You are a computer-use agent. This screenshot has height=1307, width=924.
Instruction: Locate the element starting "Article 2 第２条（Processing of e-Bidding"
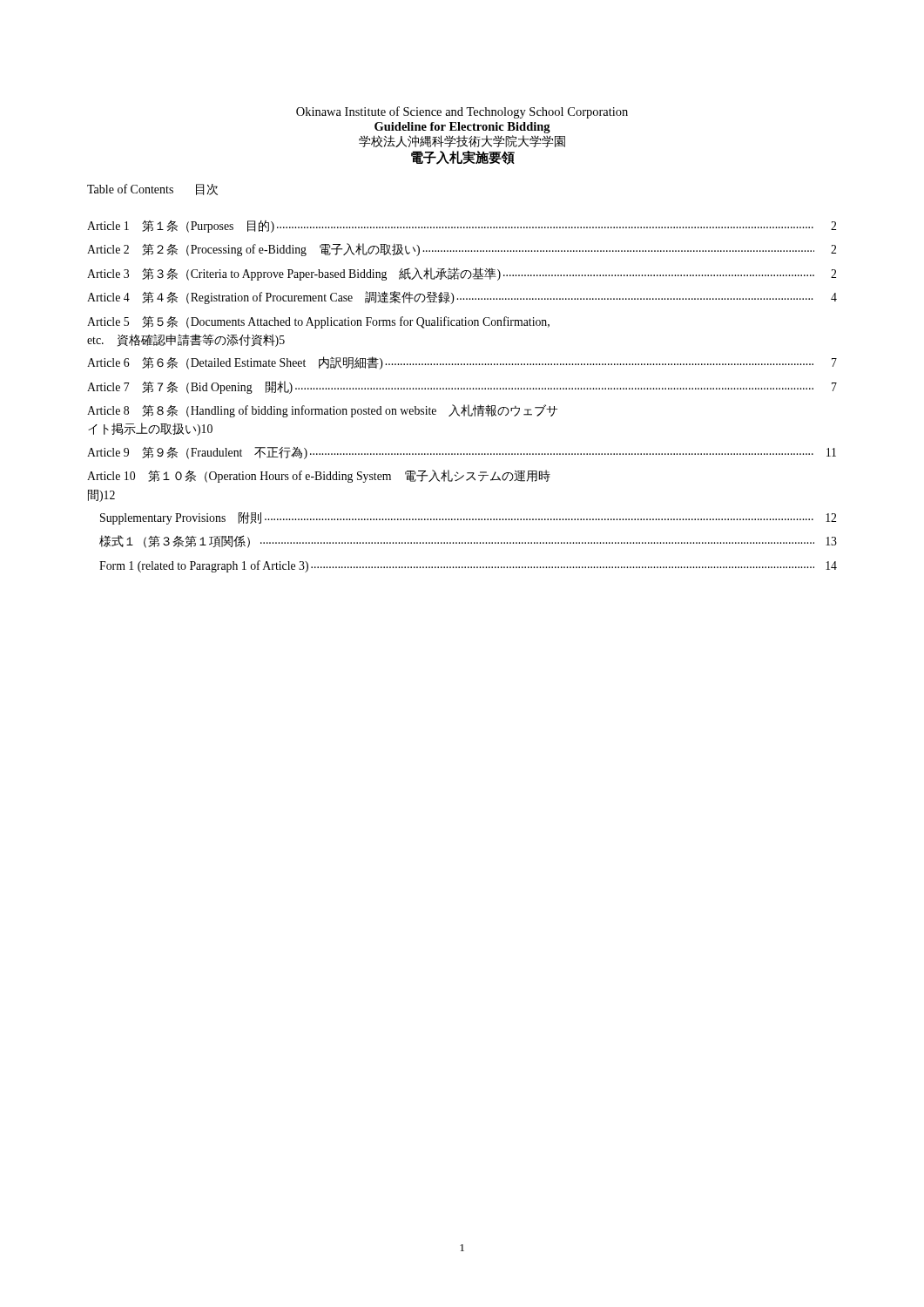(x=462, y=250)
